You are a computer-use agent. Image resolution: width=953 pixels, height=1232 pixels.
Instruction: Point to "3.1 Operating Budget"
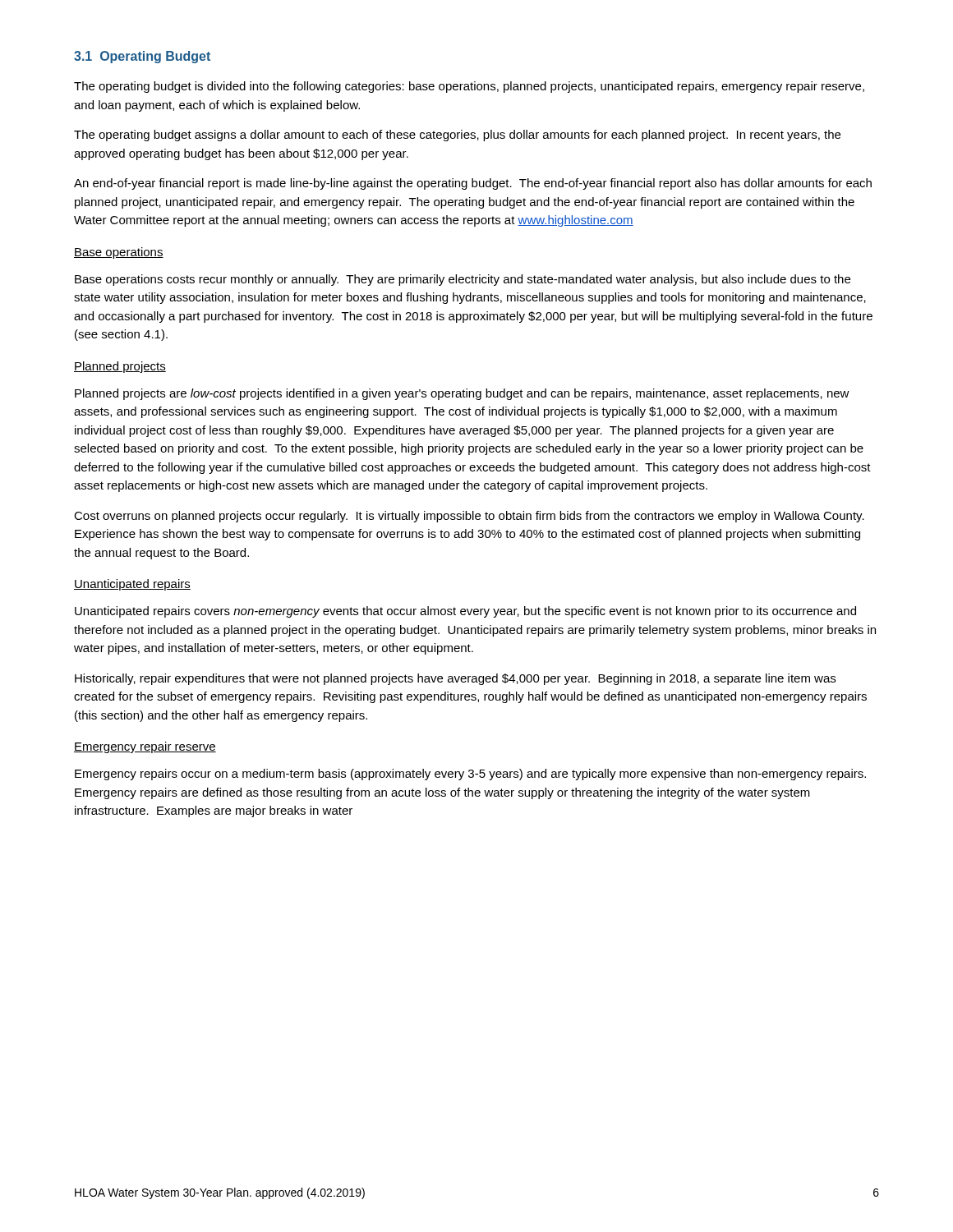pos(142,56)
